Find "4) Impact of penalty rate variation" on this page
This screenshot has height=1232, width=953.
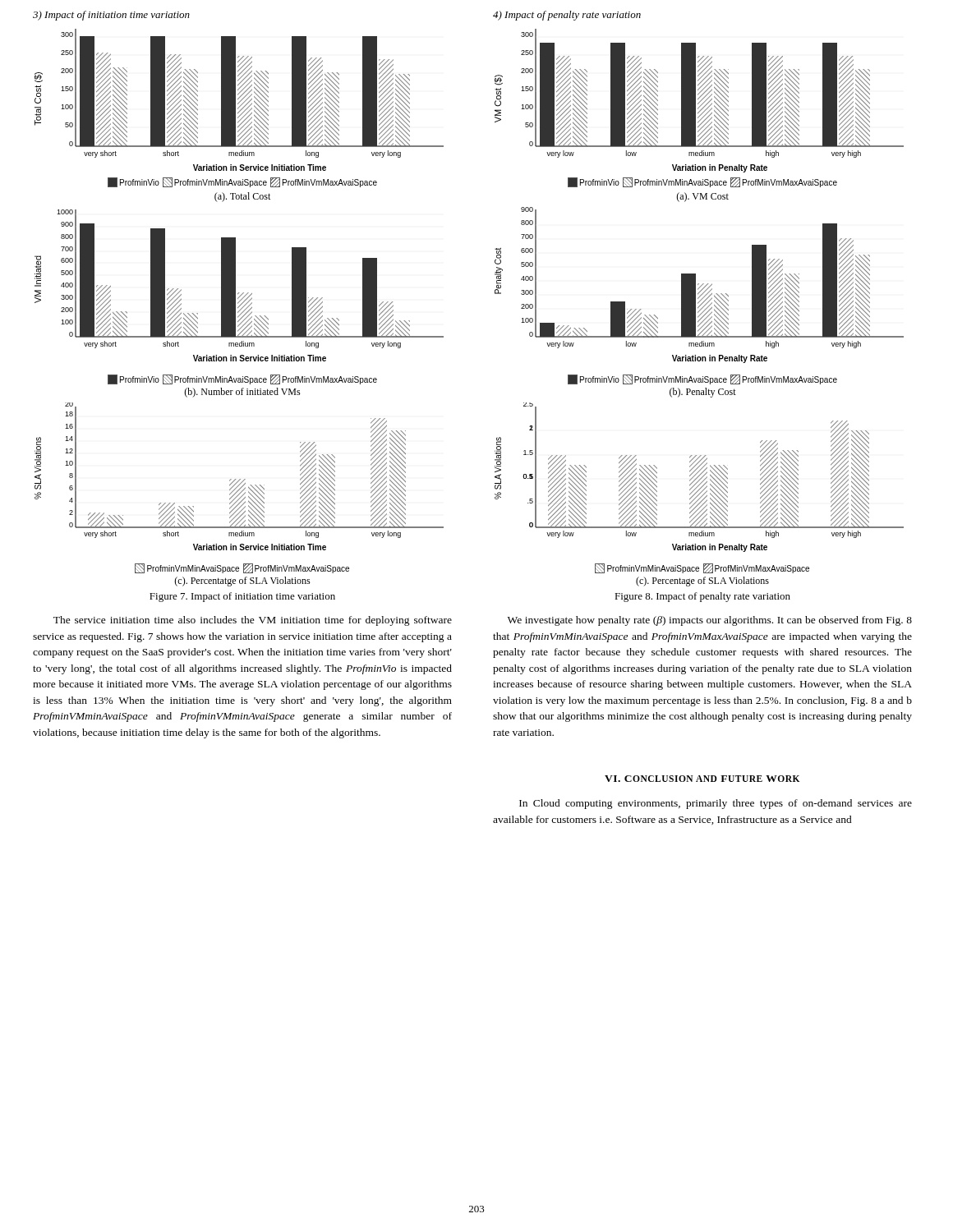(567, 14)
